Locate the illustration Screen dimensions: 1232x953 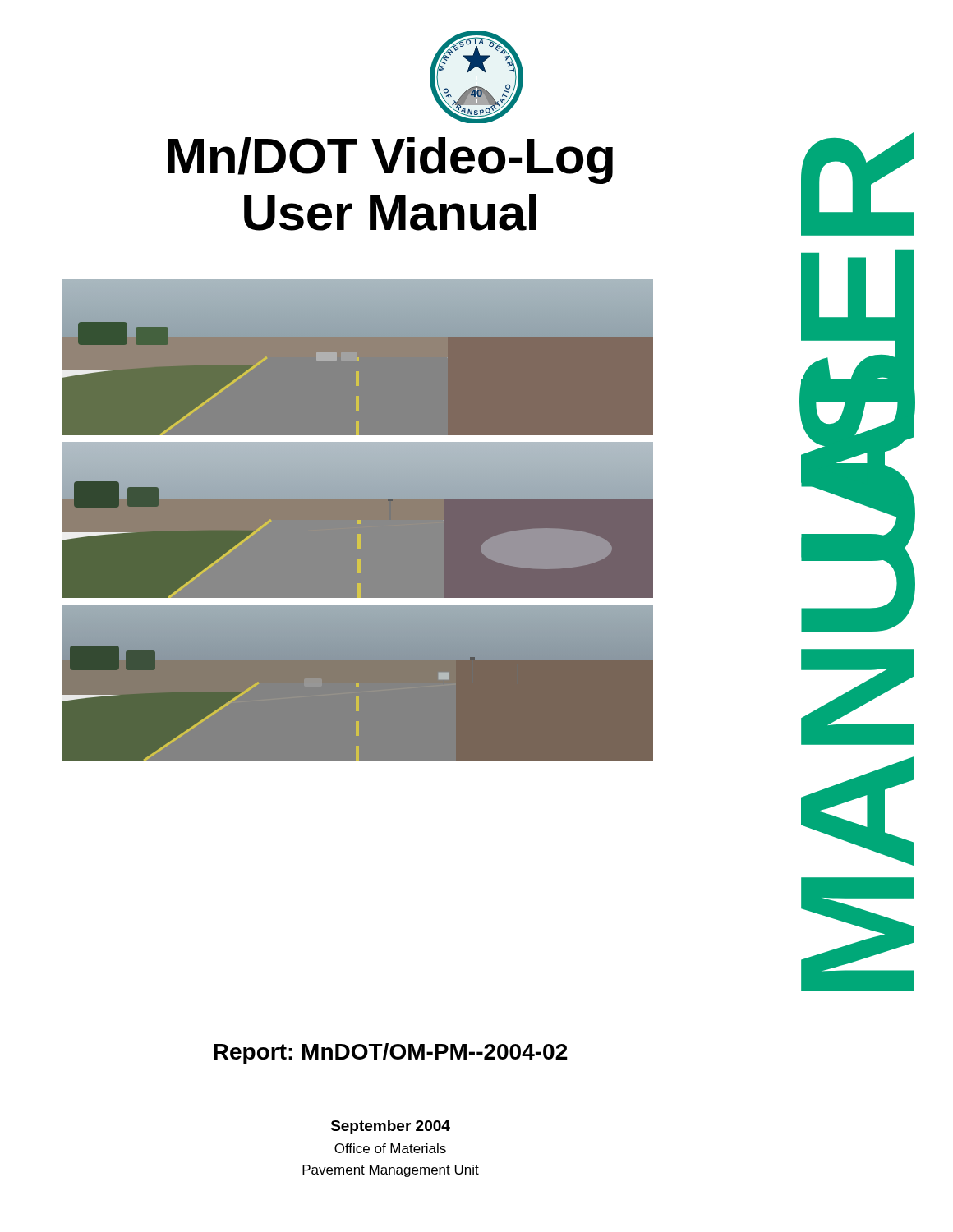pyautogui.click(x=866, y=571)
